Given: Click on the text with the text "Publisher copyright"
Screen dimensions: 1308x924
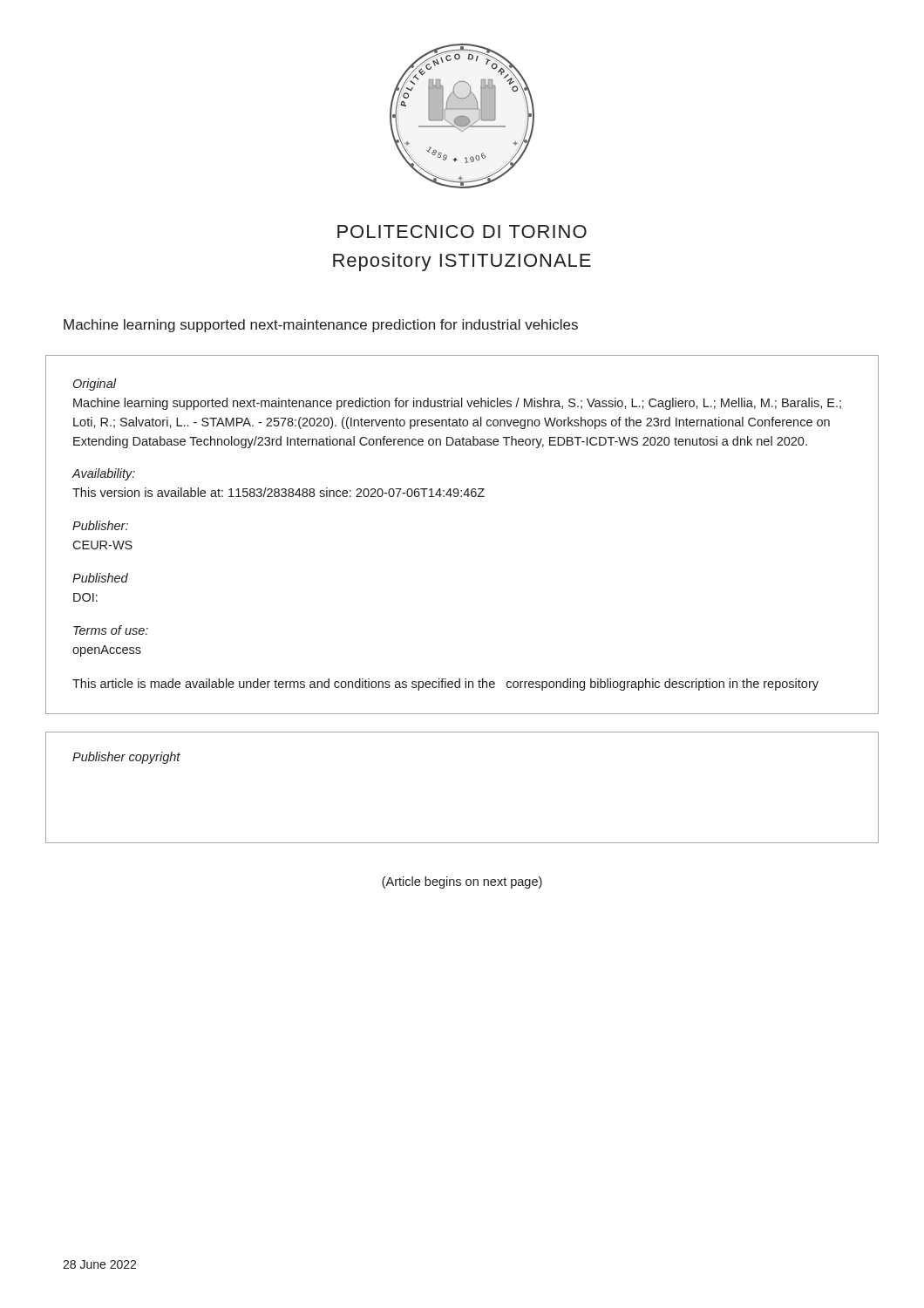Looking at the screenshot, I should pyautogui.click(x=126, y=758).
